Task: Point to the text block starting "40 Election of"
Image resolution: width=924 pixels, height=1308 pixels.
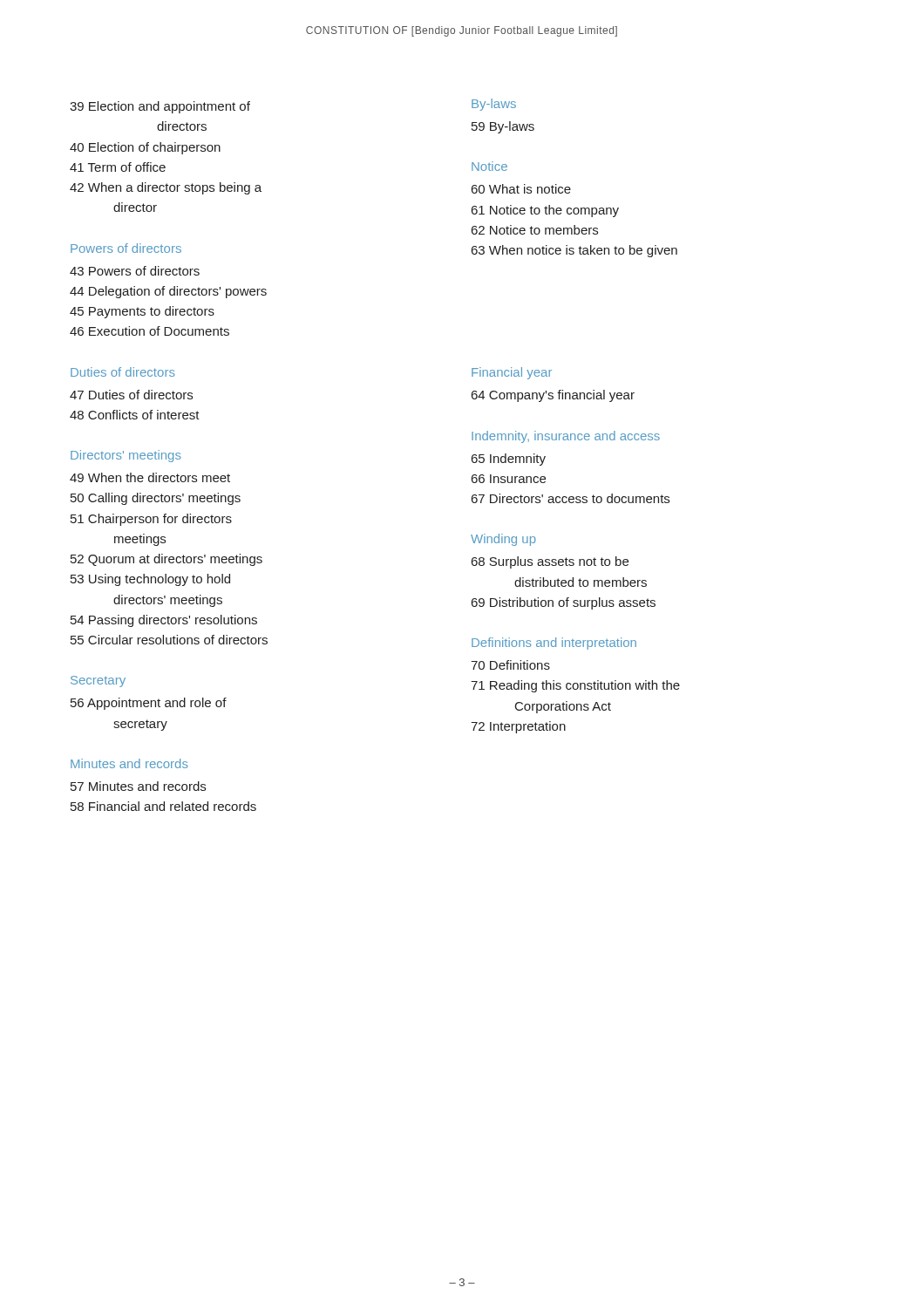Action: click(x=158, y=146)
